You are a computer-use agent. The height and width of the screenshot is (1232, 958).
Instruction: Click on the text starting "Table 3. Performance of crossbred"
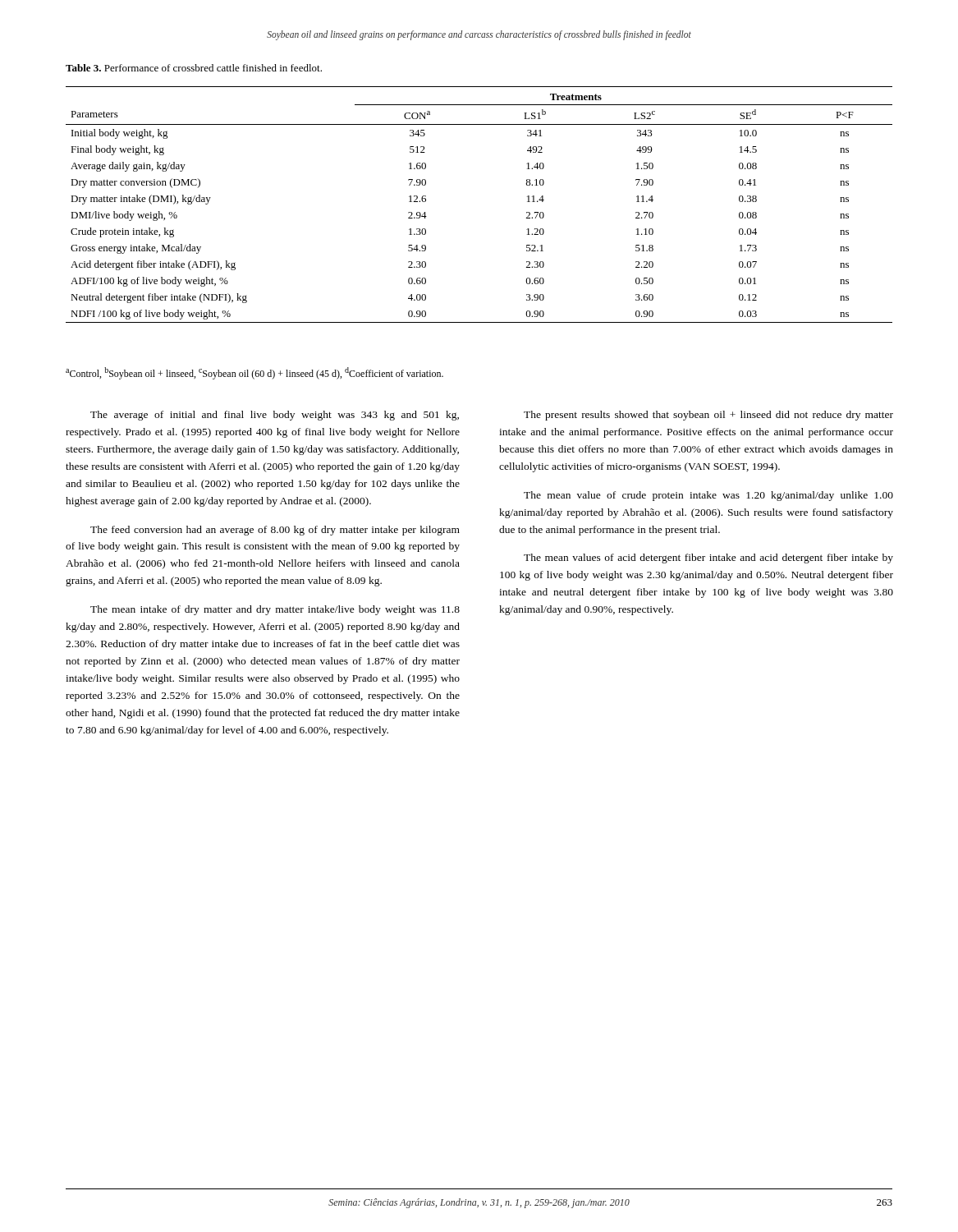pyautogui.click(x=194, y=68)
